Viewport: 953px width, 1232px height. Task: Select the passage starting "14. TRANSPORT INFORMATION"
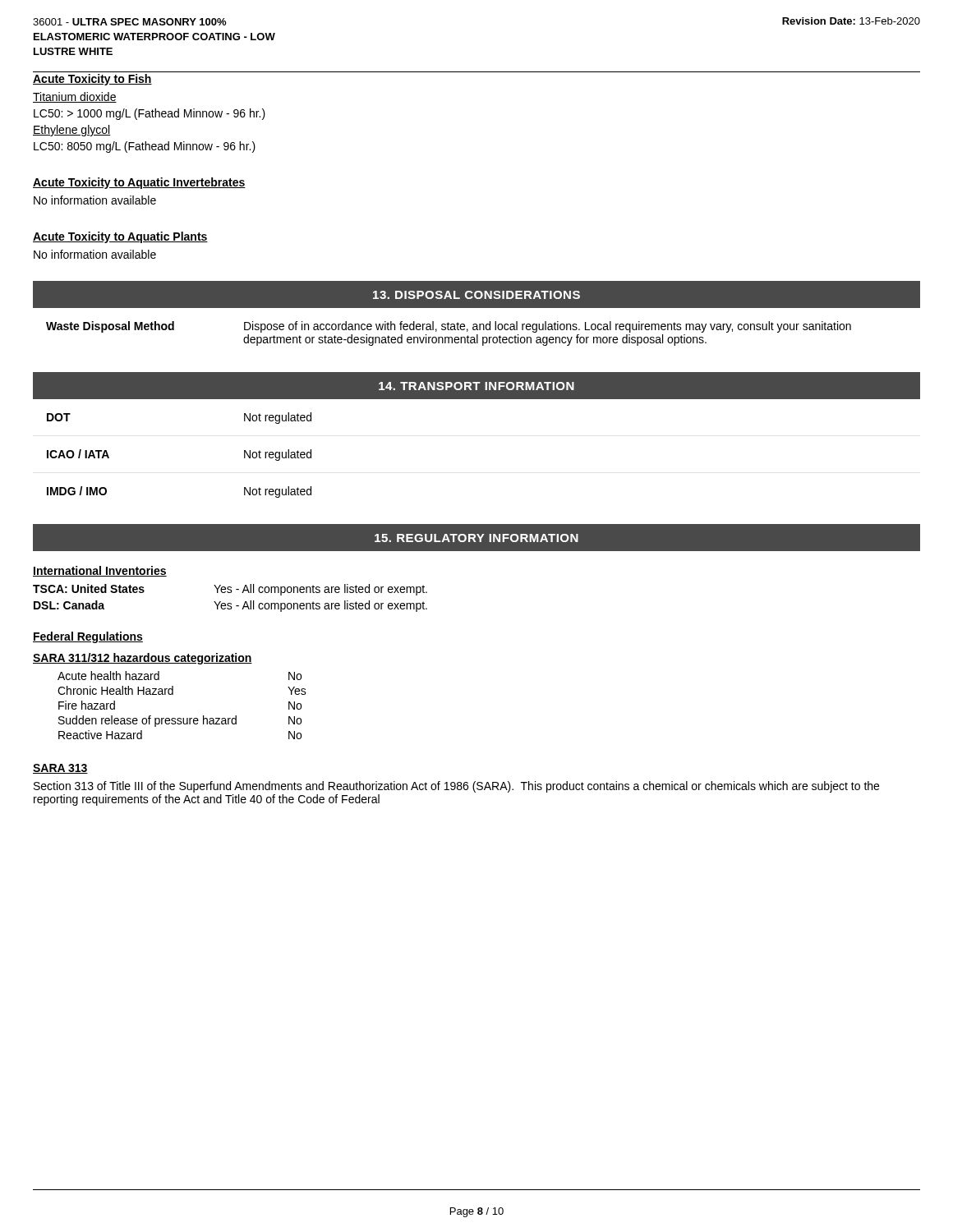coord(476,386)
